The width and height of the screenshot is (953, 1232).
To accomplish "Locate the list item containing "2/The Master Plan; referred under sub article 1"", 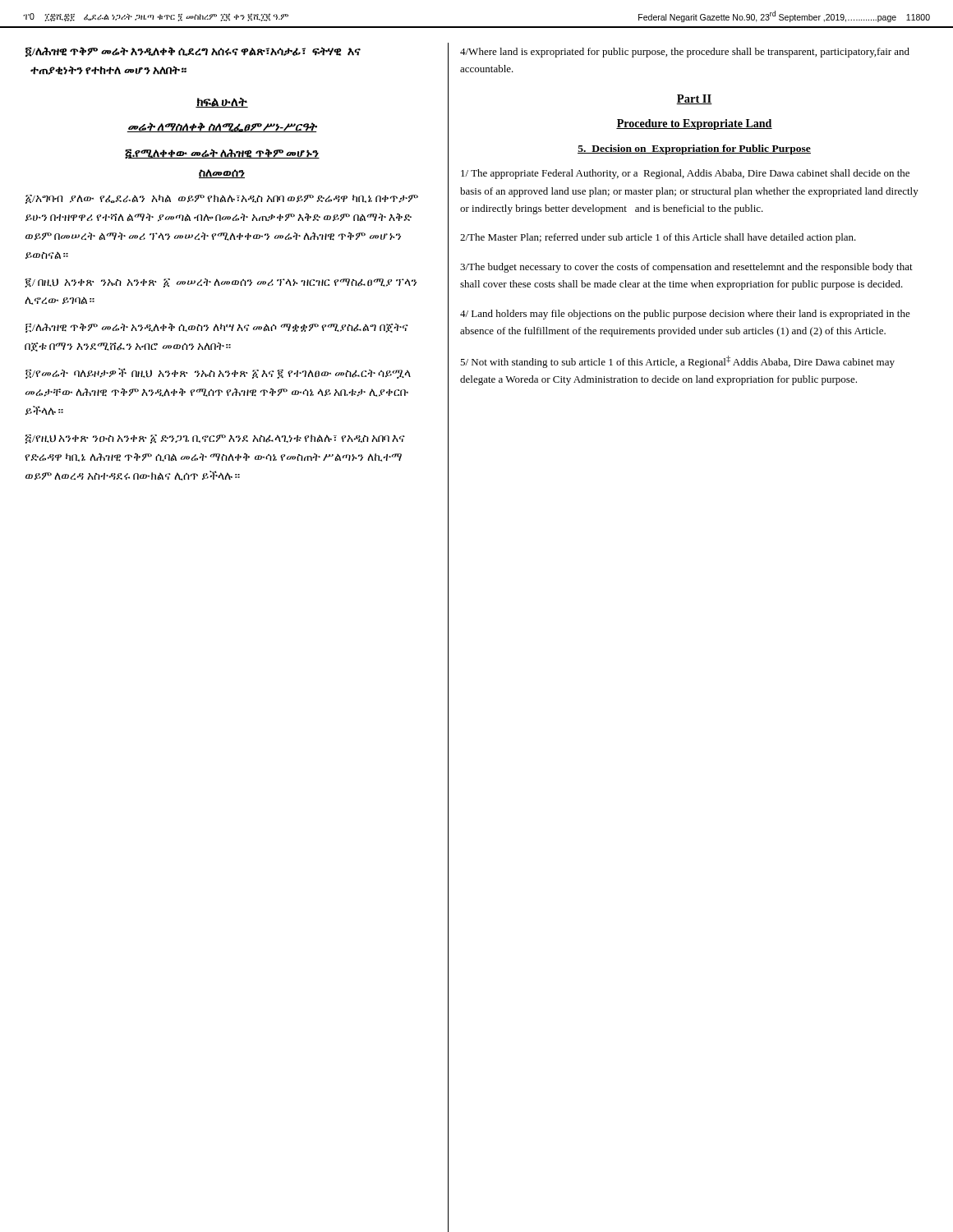I will pyautogui.click(x=658, y=237).
